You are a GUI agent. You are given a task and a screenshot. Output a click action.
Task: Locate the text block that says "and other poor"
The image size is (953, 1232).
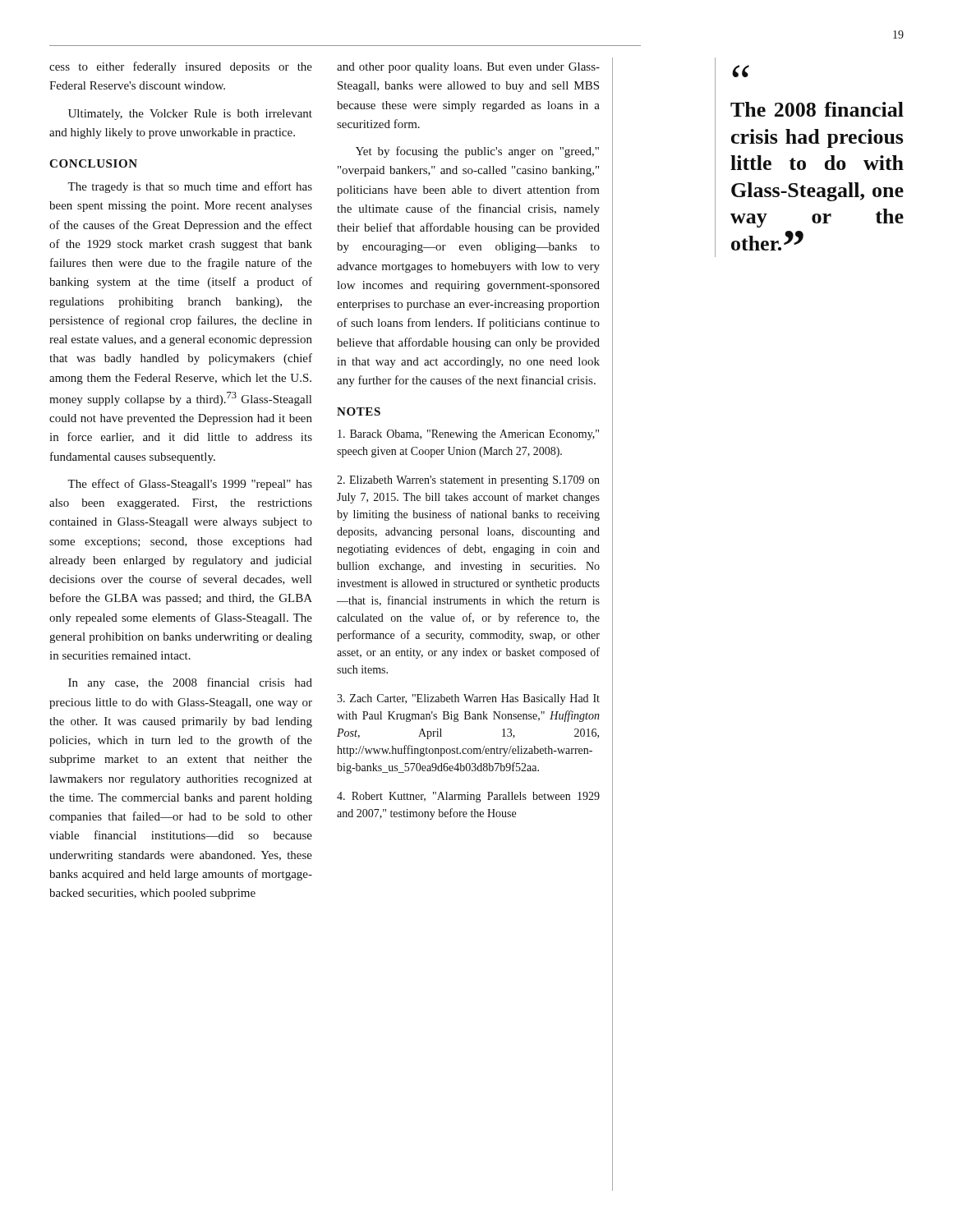468,224
